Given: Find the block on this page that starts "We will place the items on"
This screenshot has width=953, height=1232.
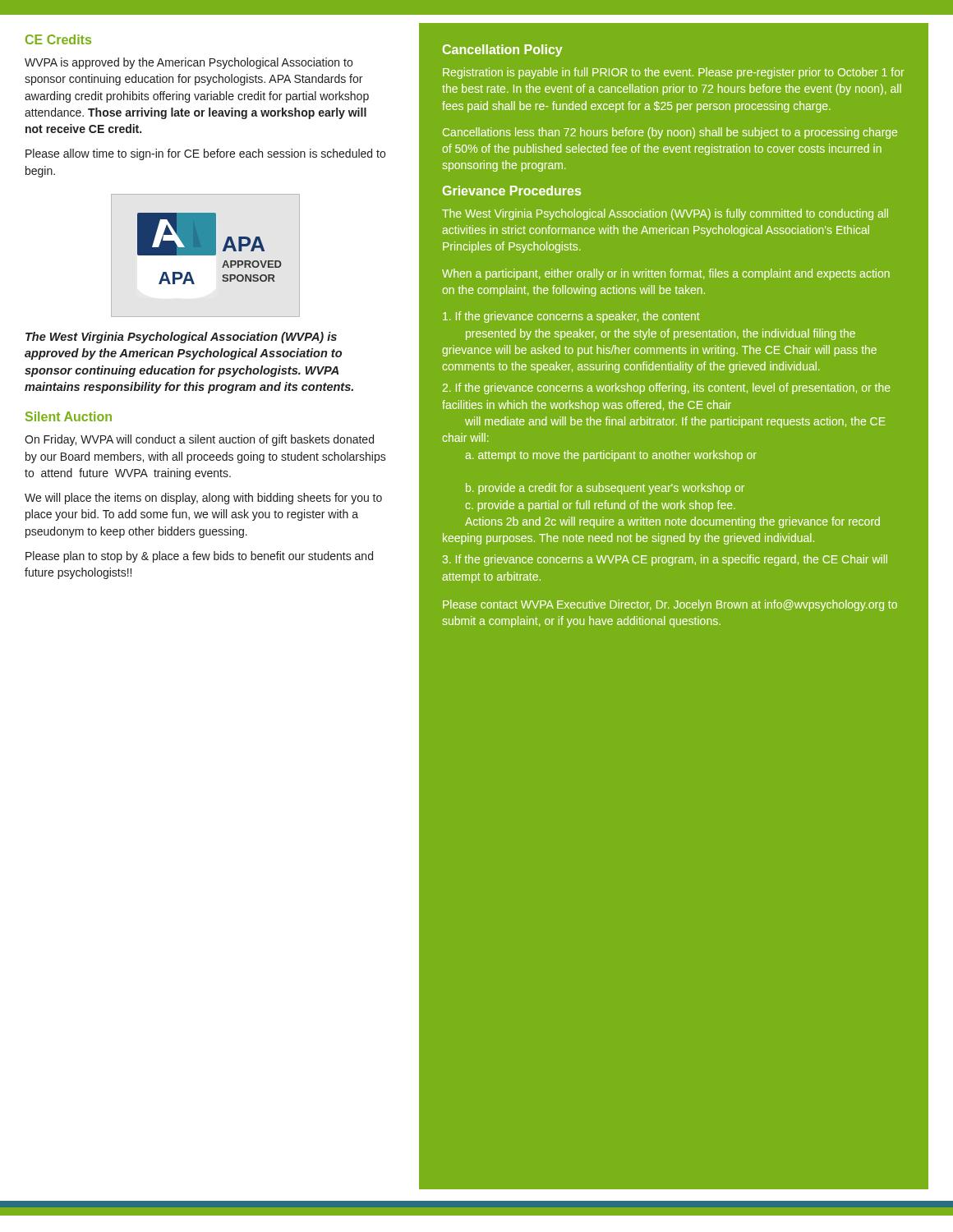Looking at the screenshot, I should 203,515.
